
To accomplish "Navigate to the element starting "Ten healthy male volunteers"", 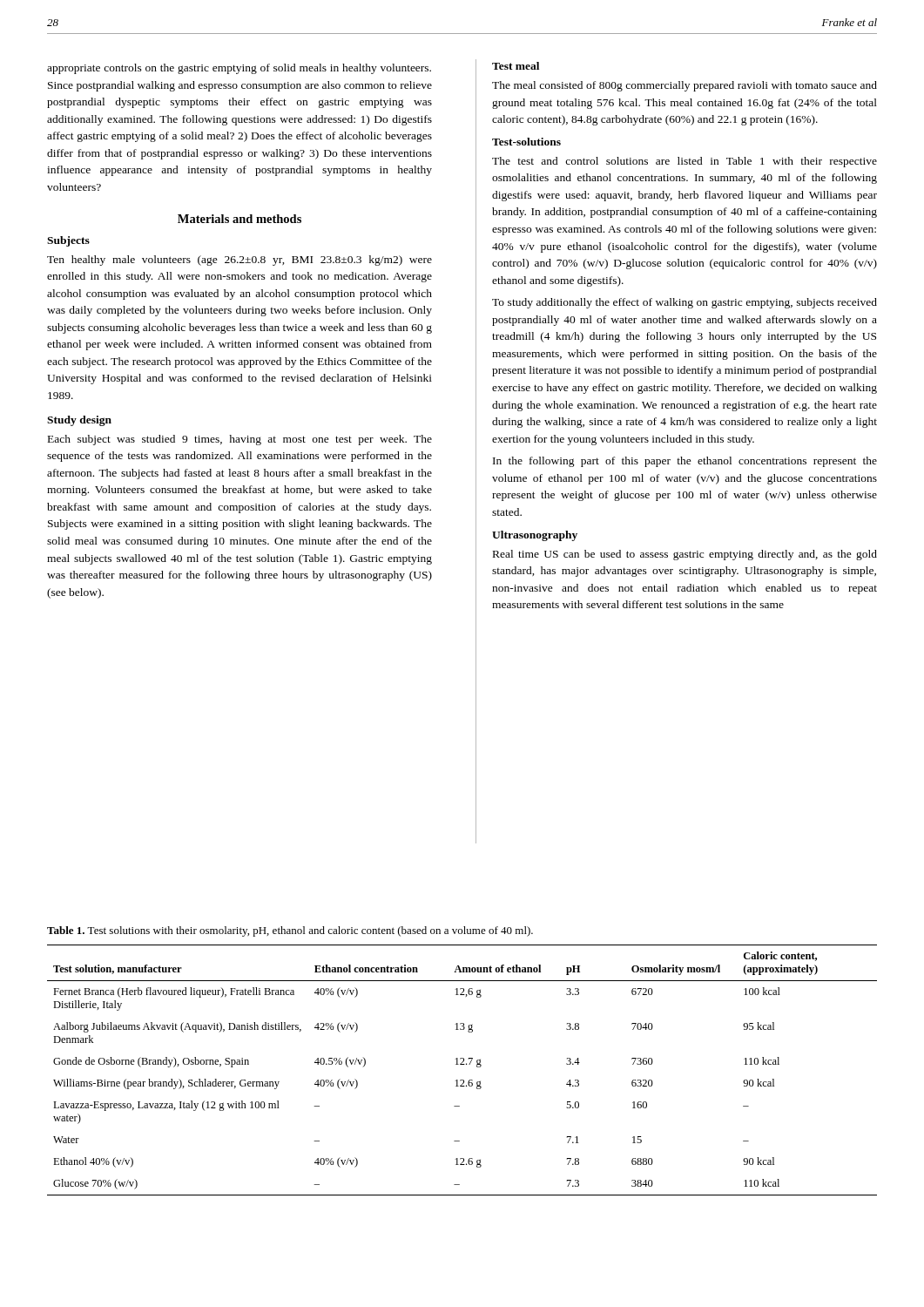I will [240, 327].
